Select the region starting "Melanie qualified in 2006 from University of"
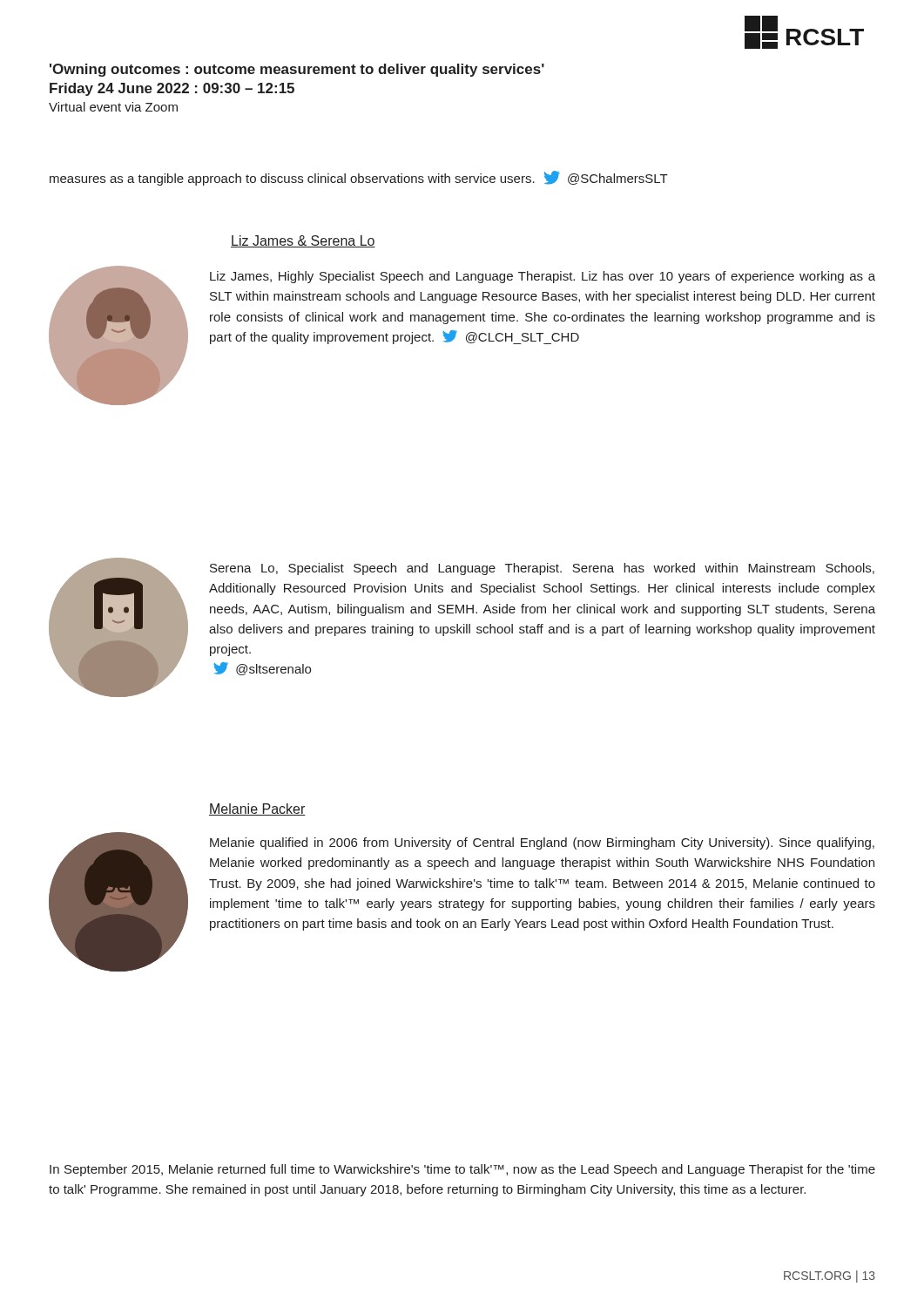924x1307 pixels. [x=542, y=883]
